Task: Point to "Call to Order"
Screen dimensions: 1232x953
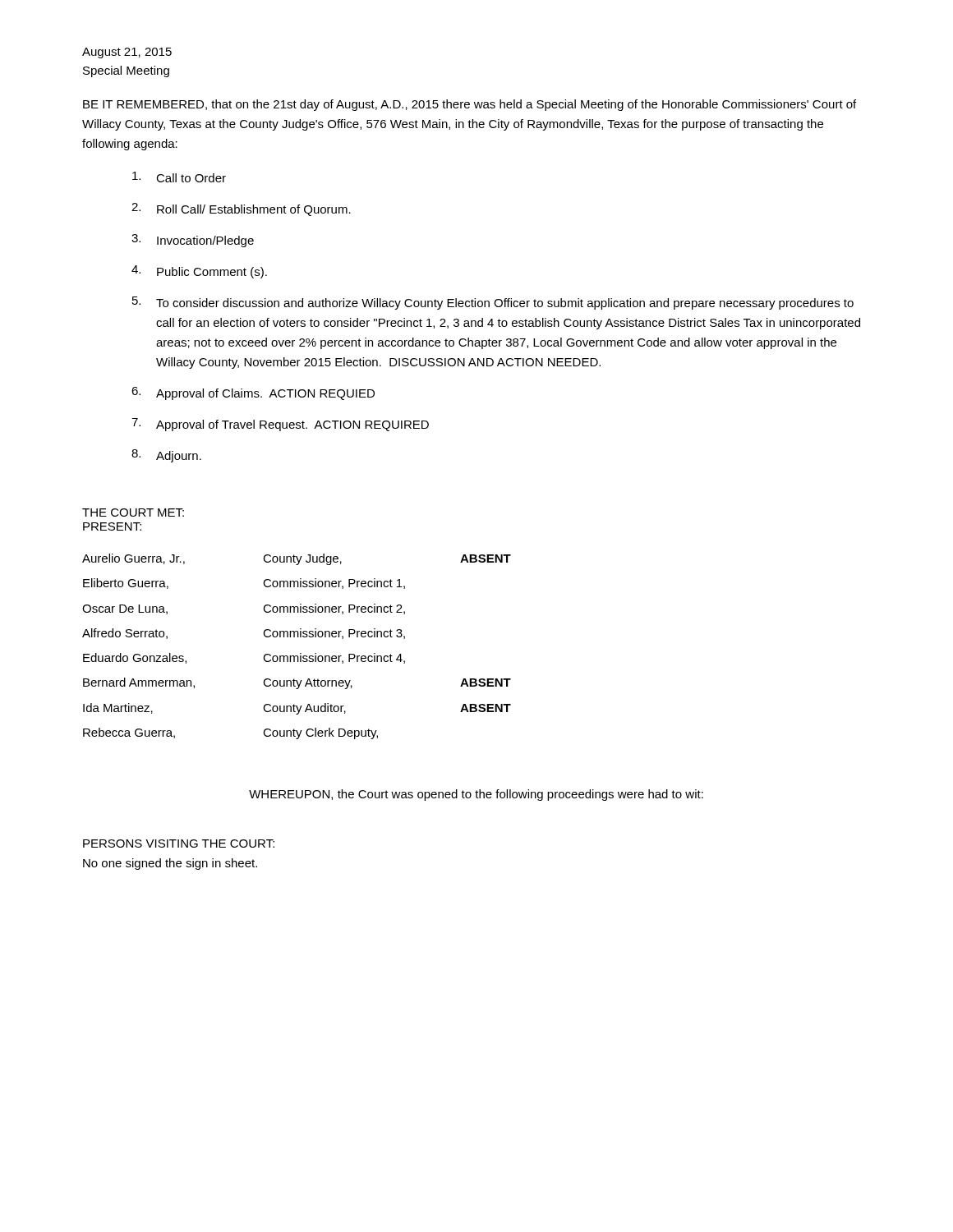Action: [x=179, y=178]
